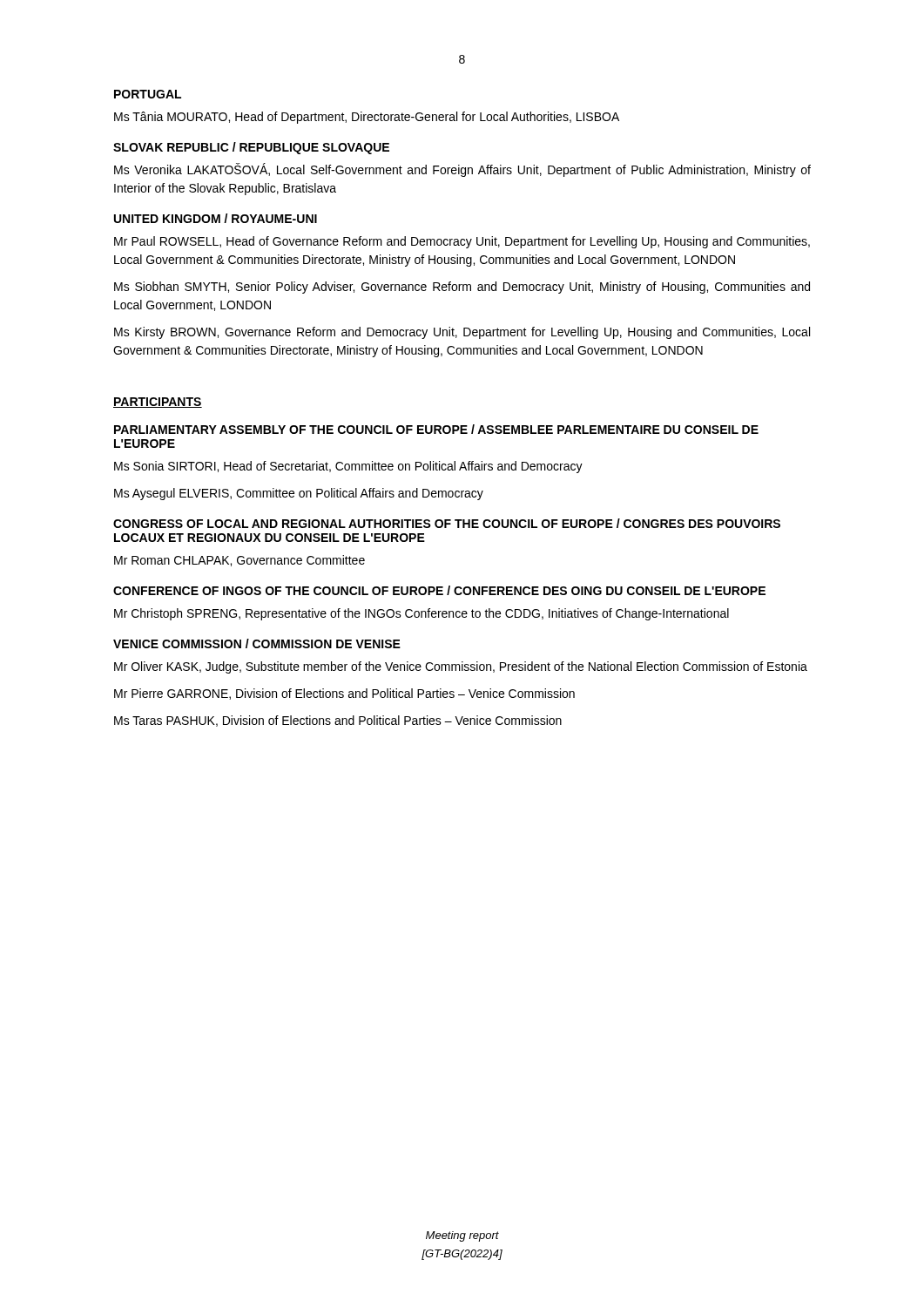The height and width of the screenshot is (1307, 924).
Task: Click on the text block containing "Ms Tânia MOURATO, Head of"
Action: (x=366, y=117)
